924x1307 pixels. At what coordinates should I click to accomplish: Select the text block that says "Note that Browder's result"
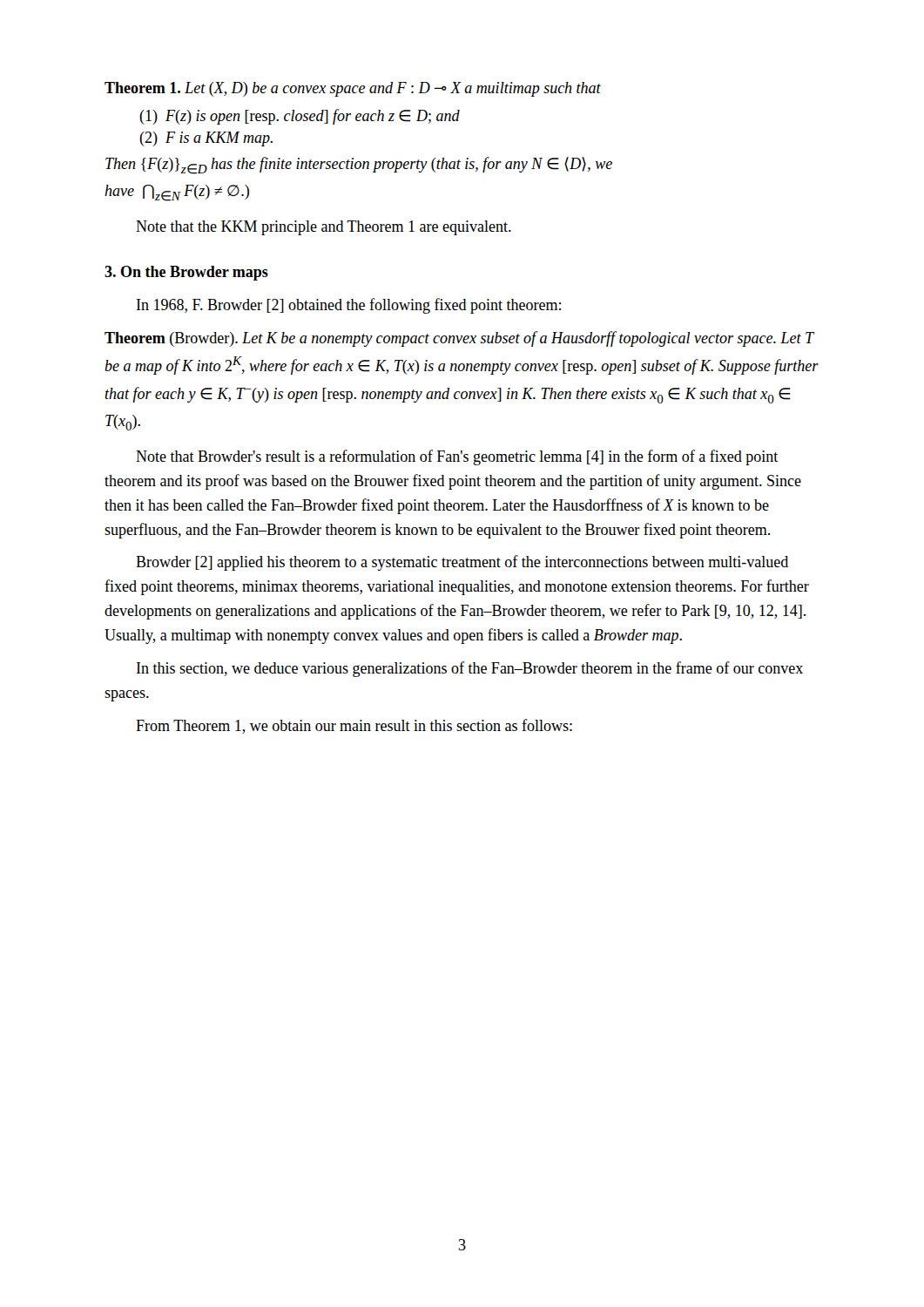(x=453, y=493)
